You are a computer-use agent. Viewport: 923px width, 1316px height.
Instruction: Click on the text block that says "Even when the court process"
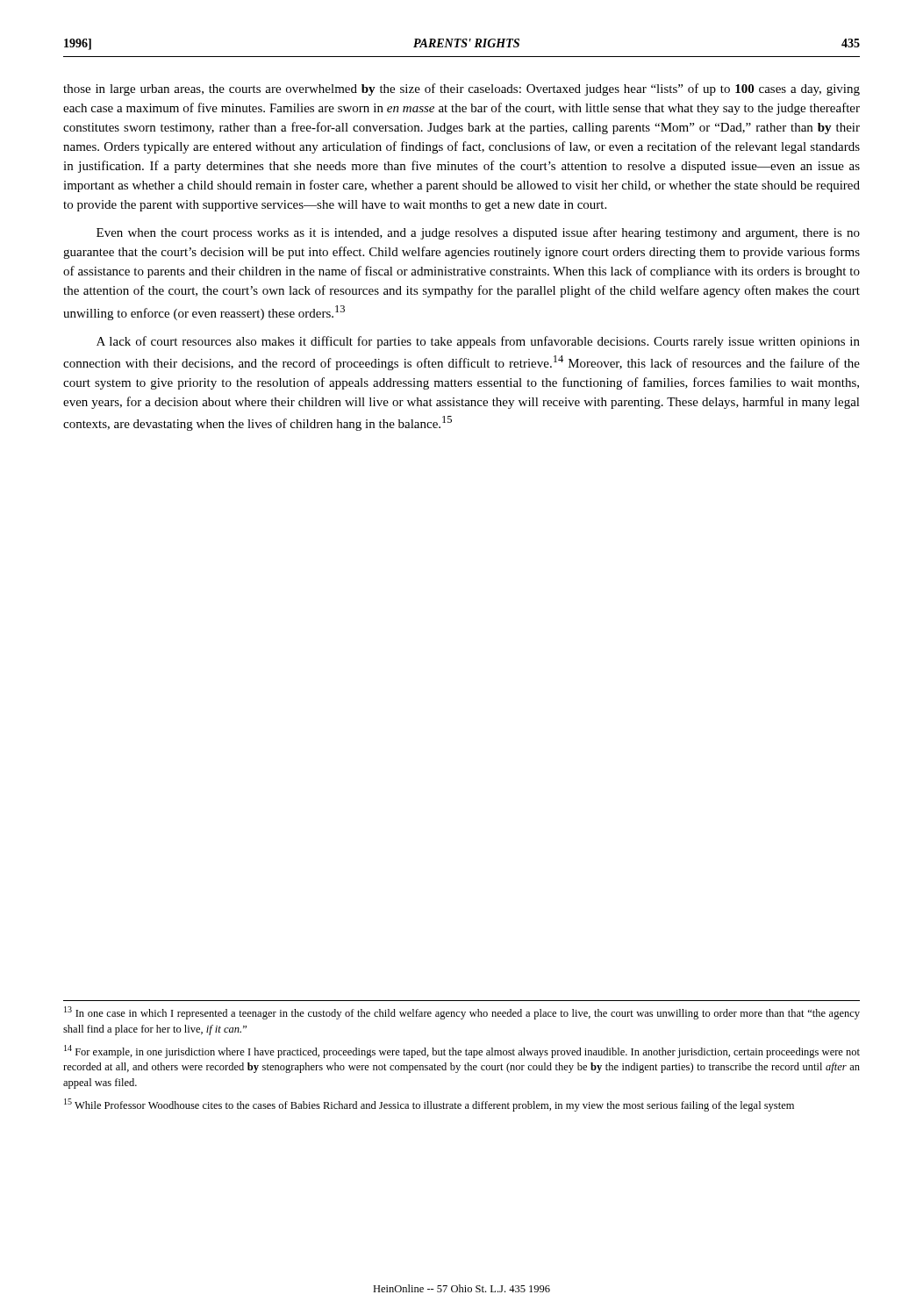point(462,273)
